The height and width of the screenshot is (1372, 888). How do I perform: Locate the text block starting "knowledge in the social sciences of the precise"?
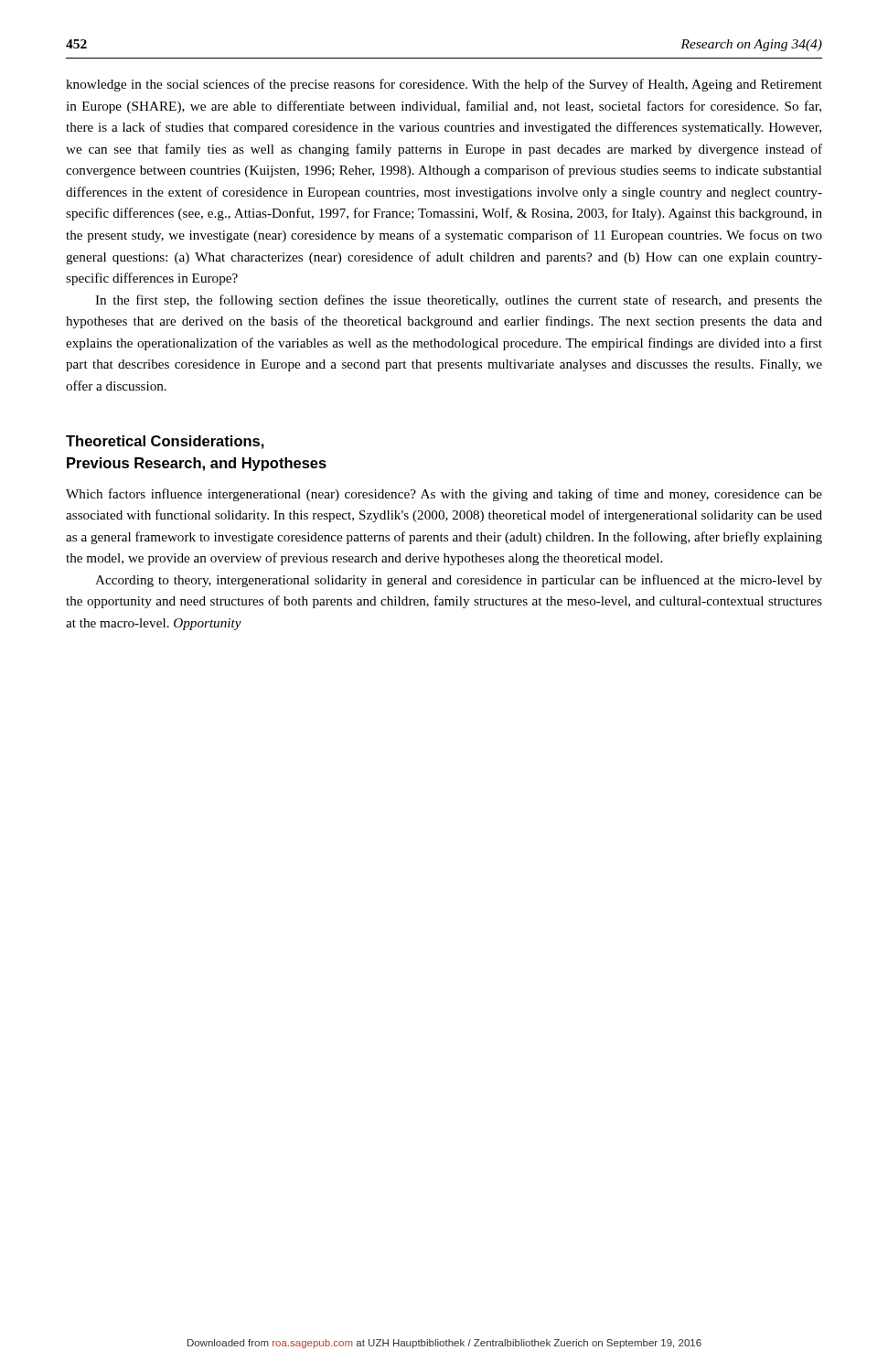coord(444,181)
